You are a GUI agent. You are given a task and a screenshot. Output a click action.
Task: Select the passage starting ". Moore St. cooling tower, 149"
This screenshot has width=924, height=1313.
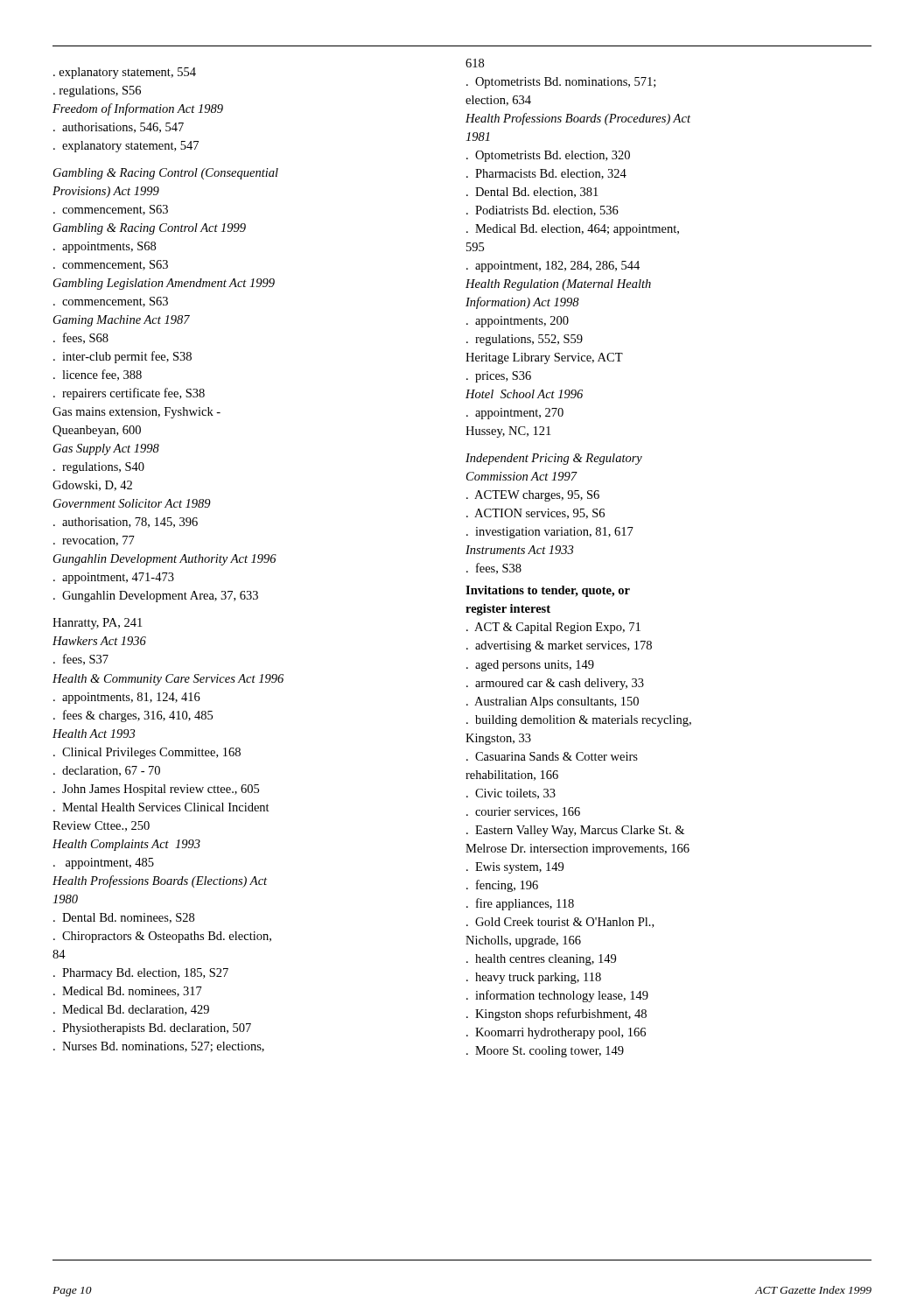point(545,1052)
